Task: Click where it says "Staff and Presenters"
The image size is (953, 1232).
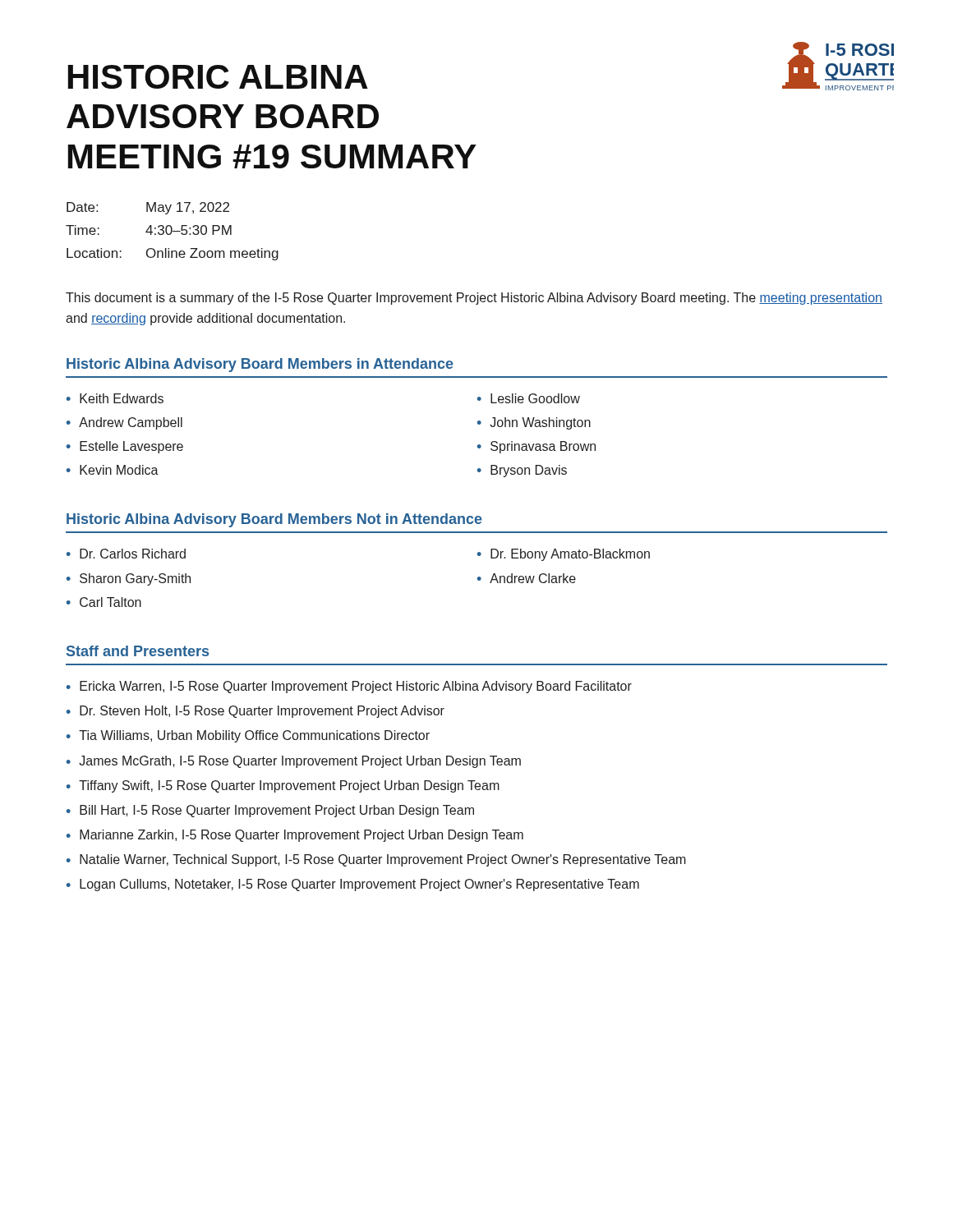Action: (138, 651)
